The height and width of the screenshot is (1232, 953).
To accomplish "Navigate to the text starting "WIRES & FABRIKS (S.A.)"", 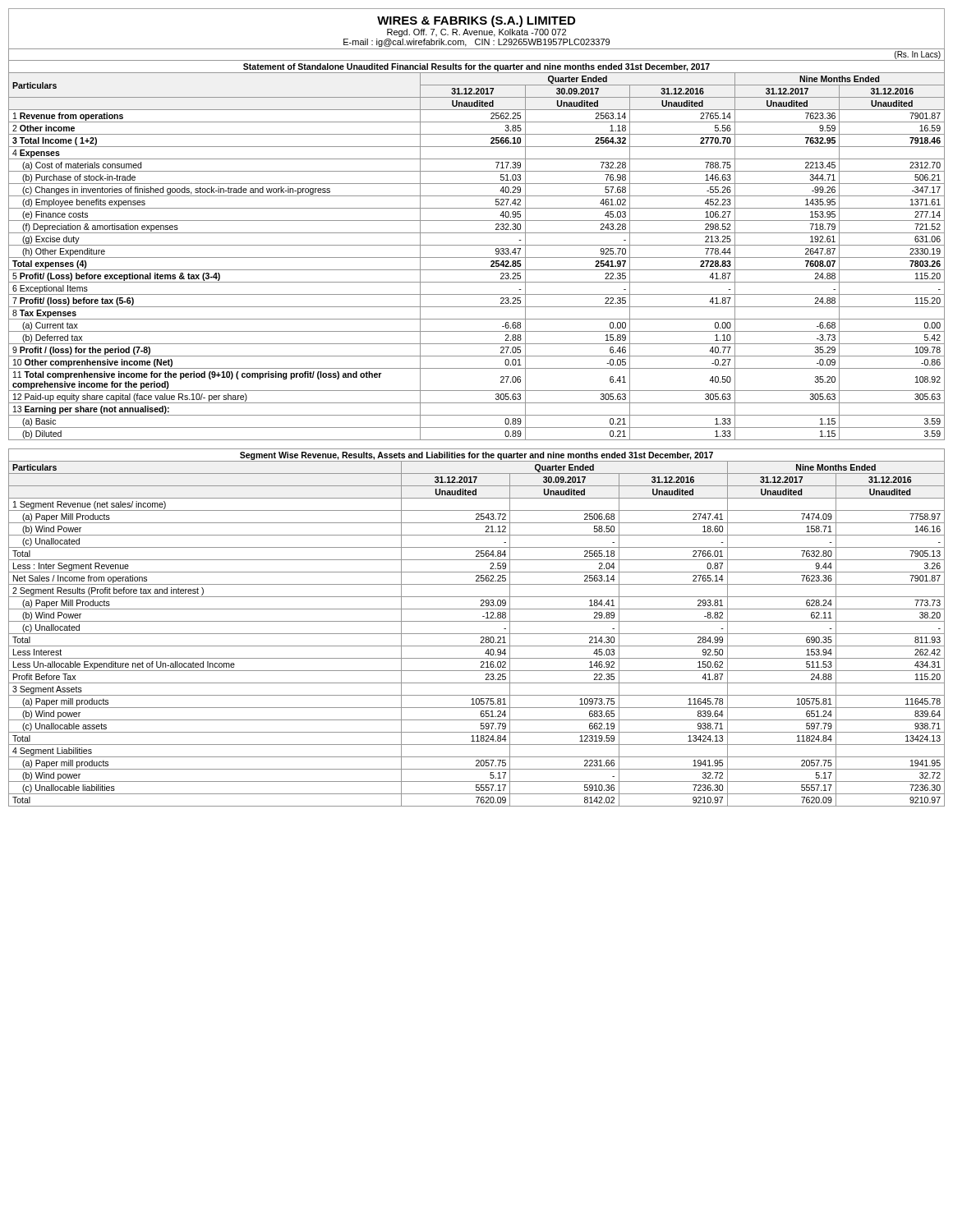I will tap(476, 30).
